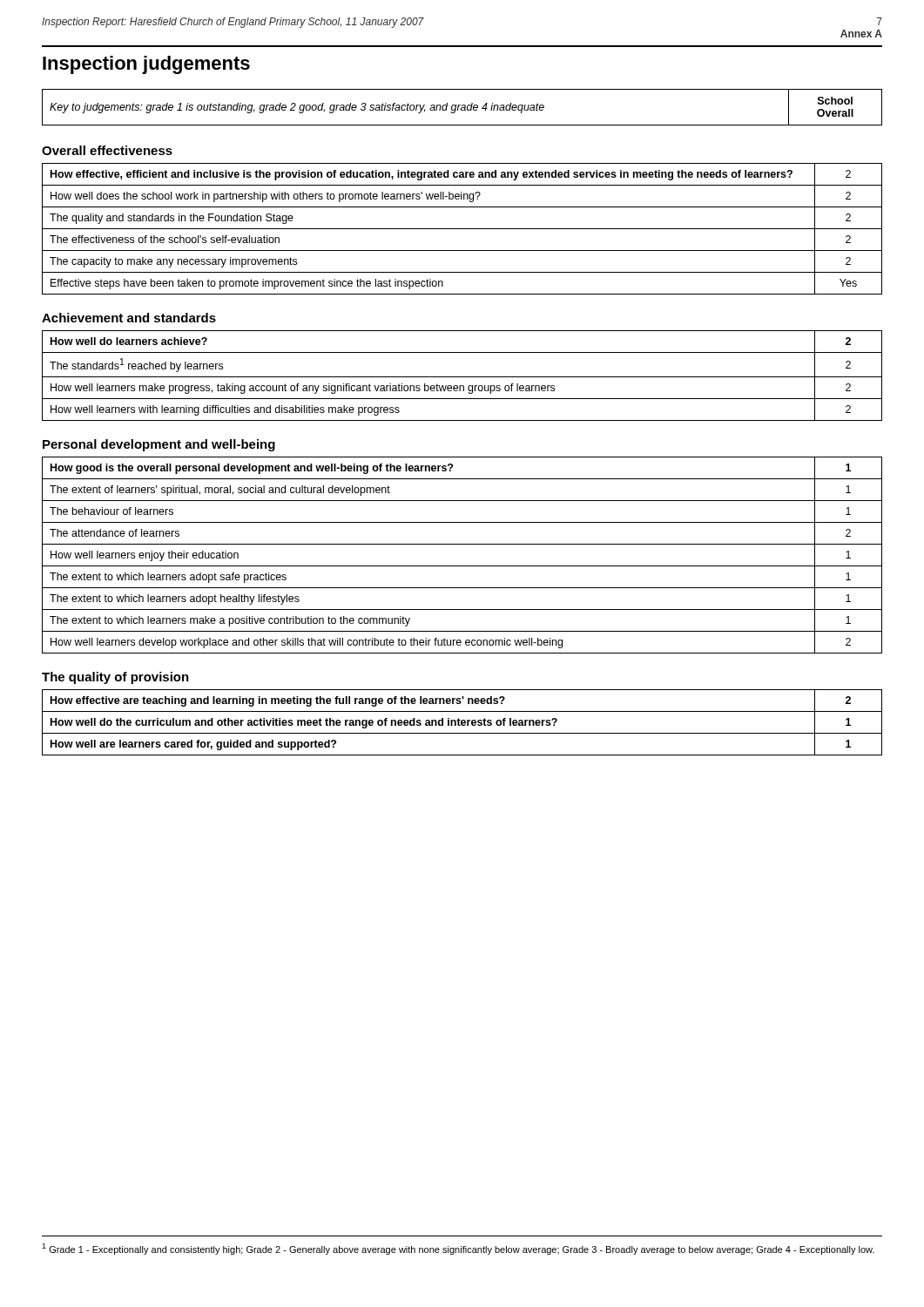The height and width of the screenshot is (1307, 924).
Task: Find "Overall effectiveness" on this page
Action: [107, 150]
